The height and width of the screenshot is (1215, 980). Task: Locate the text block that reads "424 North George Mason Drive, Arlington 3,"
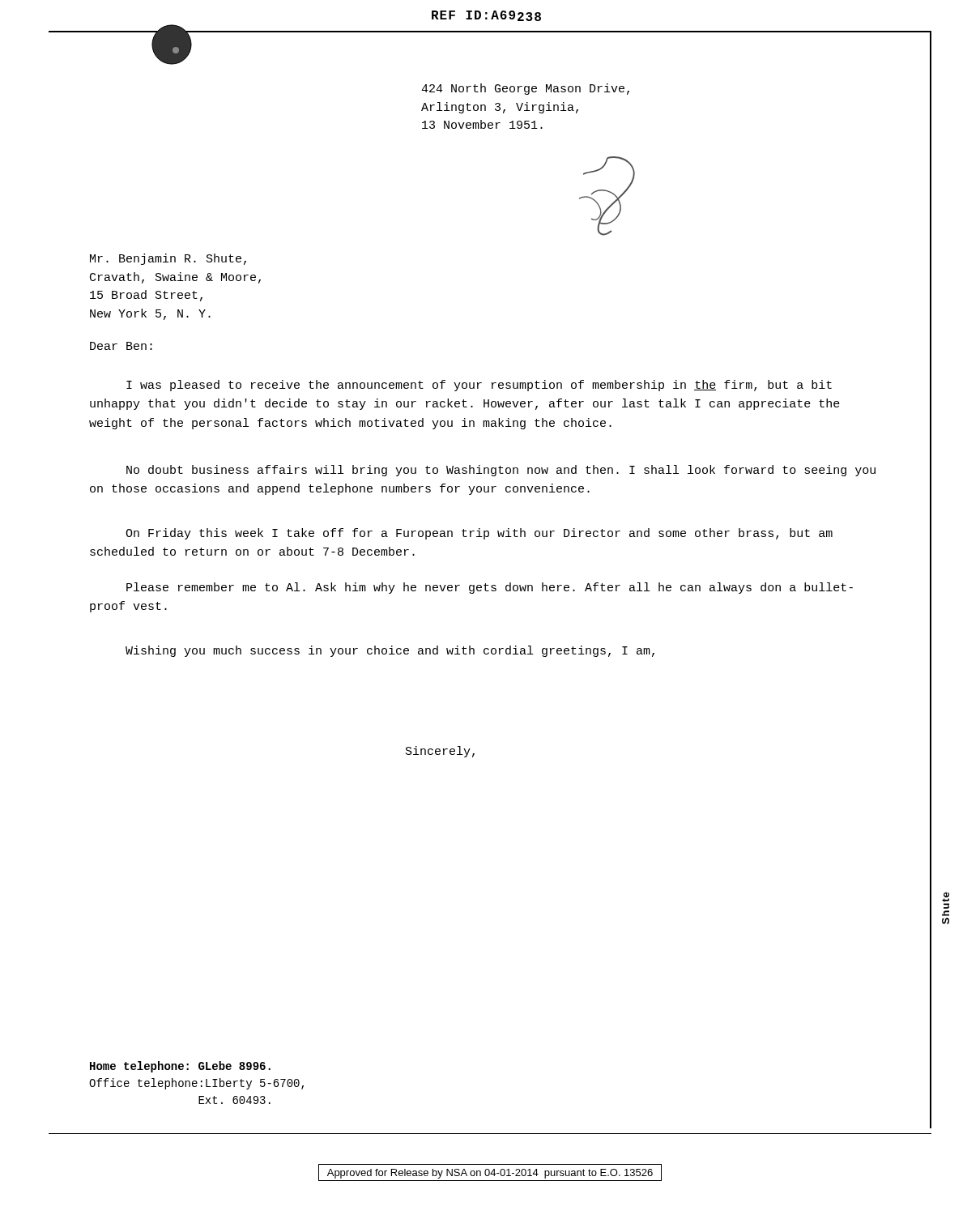point(527,108)
